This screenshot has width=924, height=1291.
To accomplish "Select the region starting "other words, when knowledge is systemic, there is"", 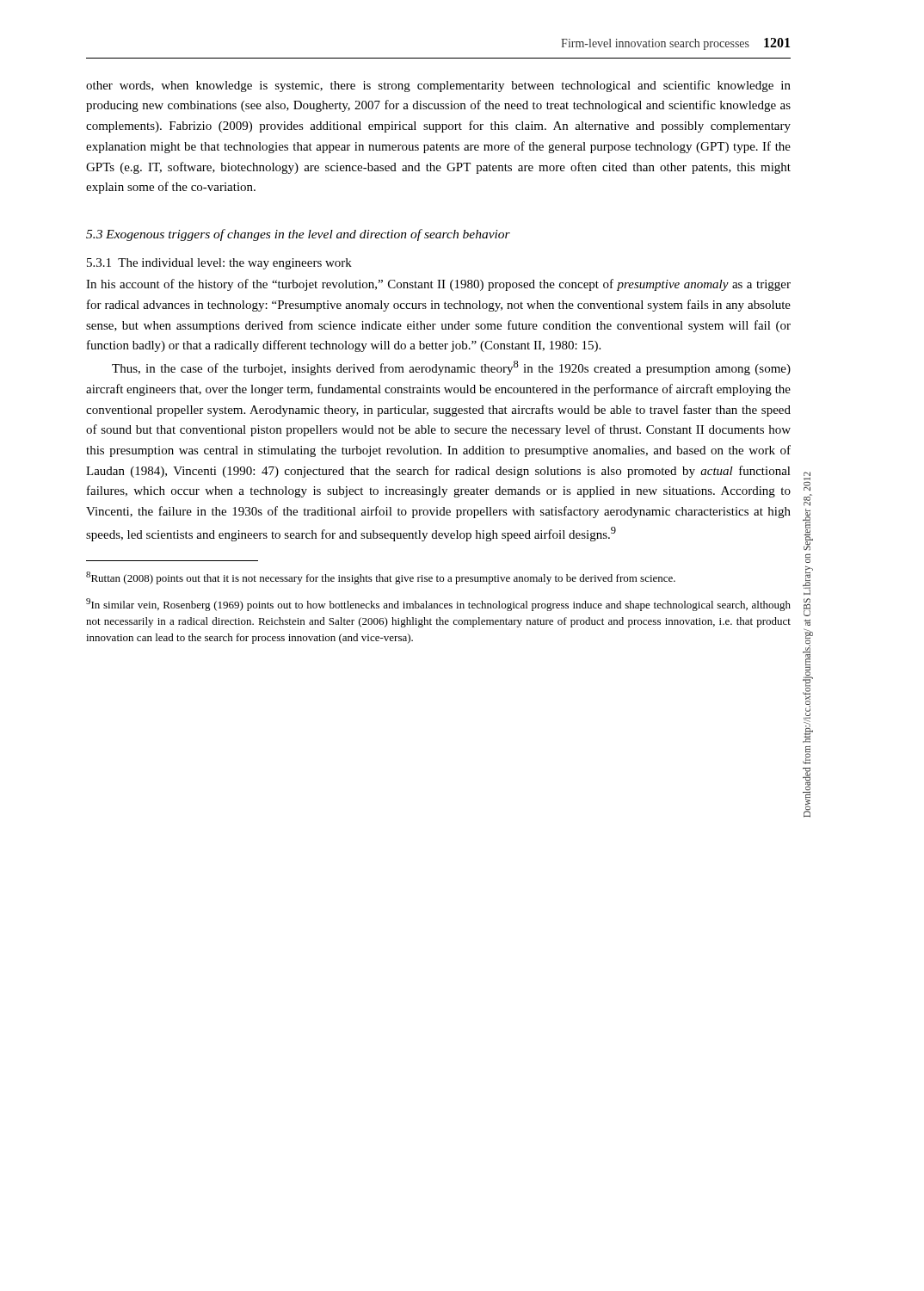I will (438, 136).
